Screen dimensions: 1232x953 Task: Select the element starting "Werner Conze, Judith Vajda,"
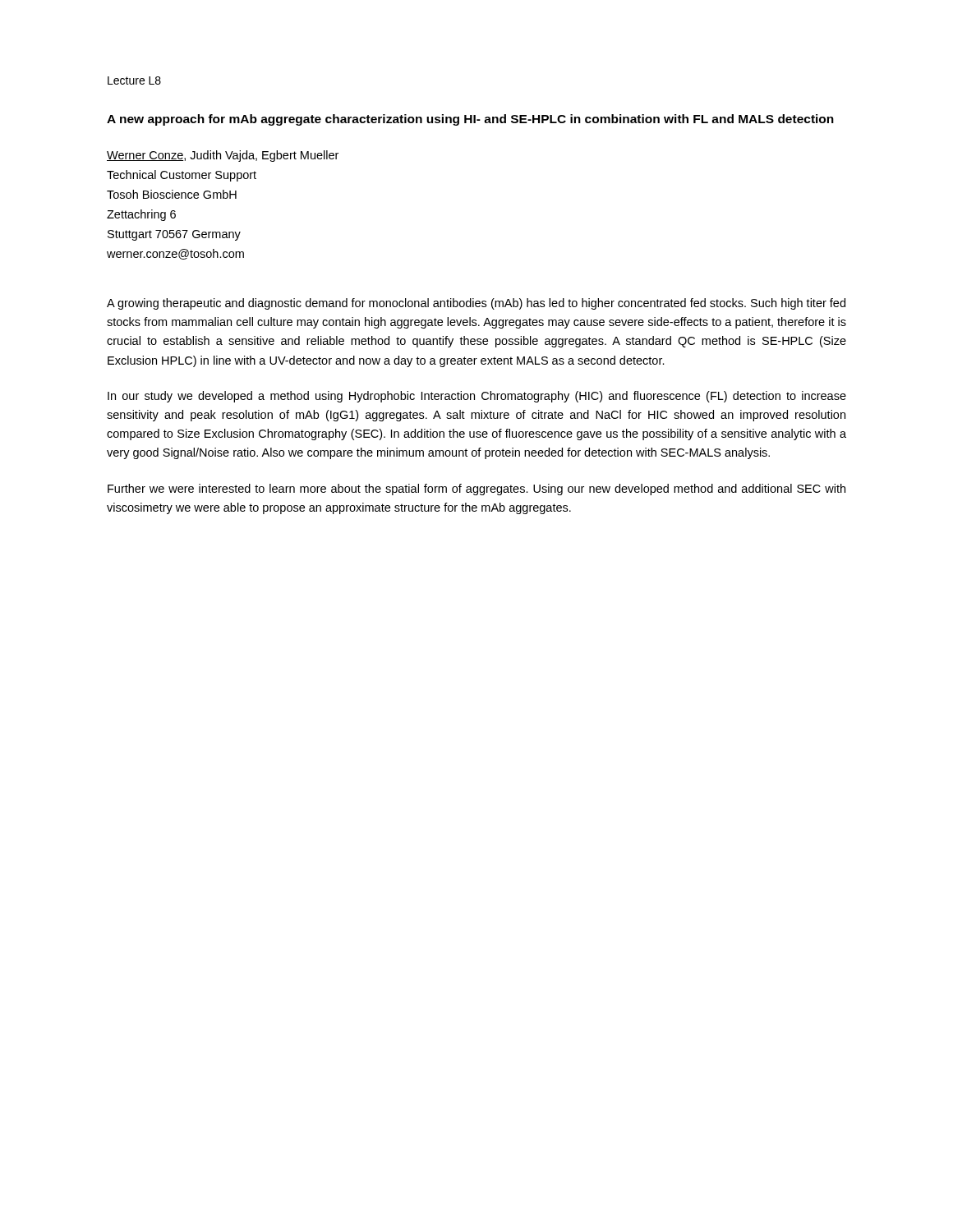coord(223,205)
